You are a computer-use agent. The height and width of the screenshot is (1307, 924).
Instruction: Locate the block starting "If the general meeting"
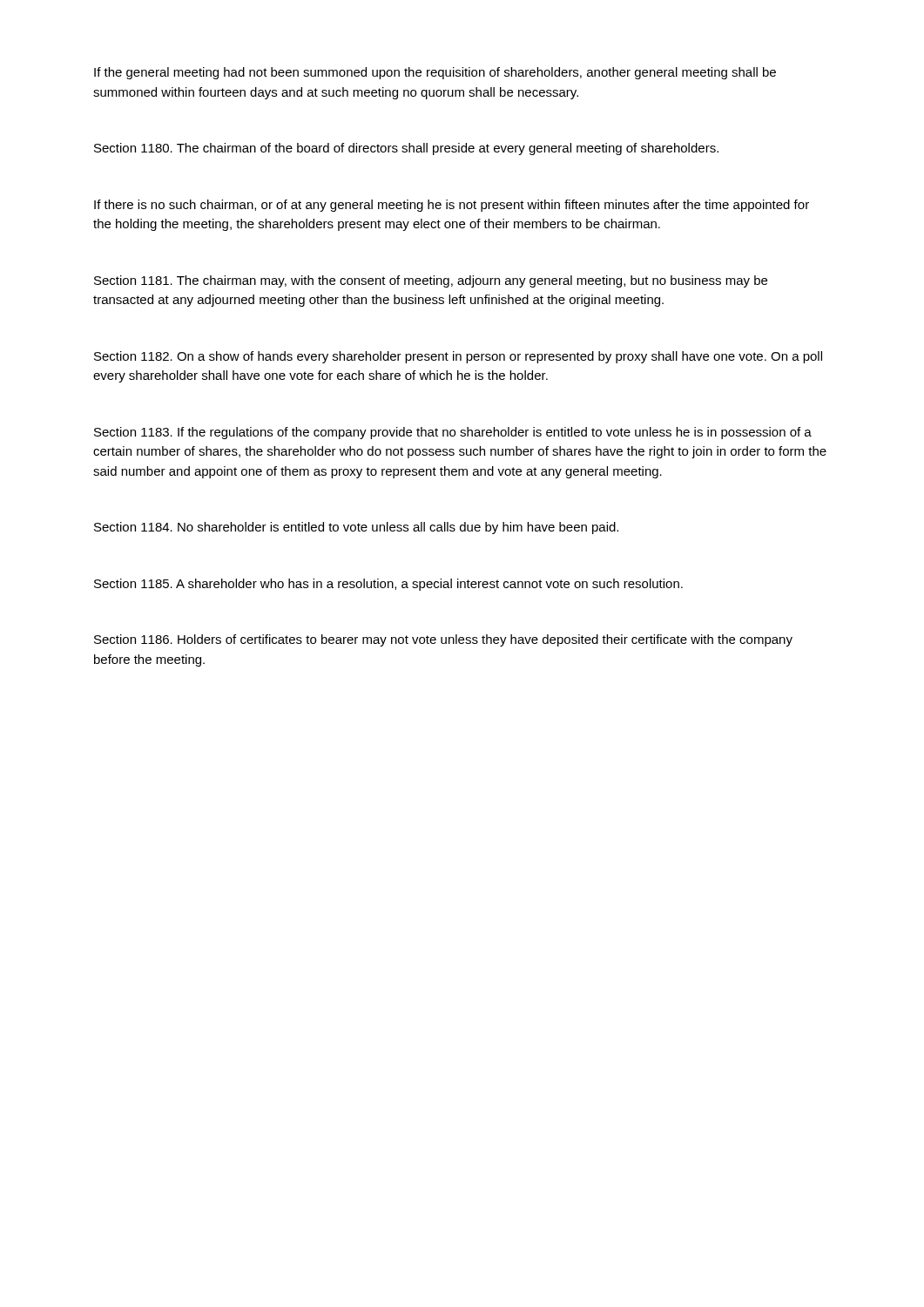(x=435, y=82)
